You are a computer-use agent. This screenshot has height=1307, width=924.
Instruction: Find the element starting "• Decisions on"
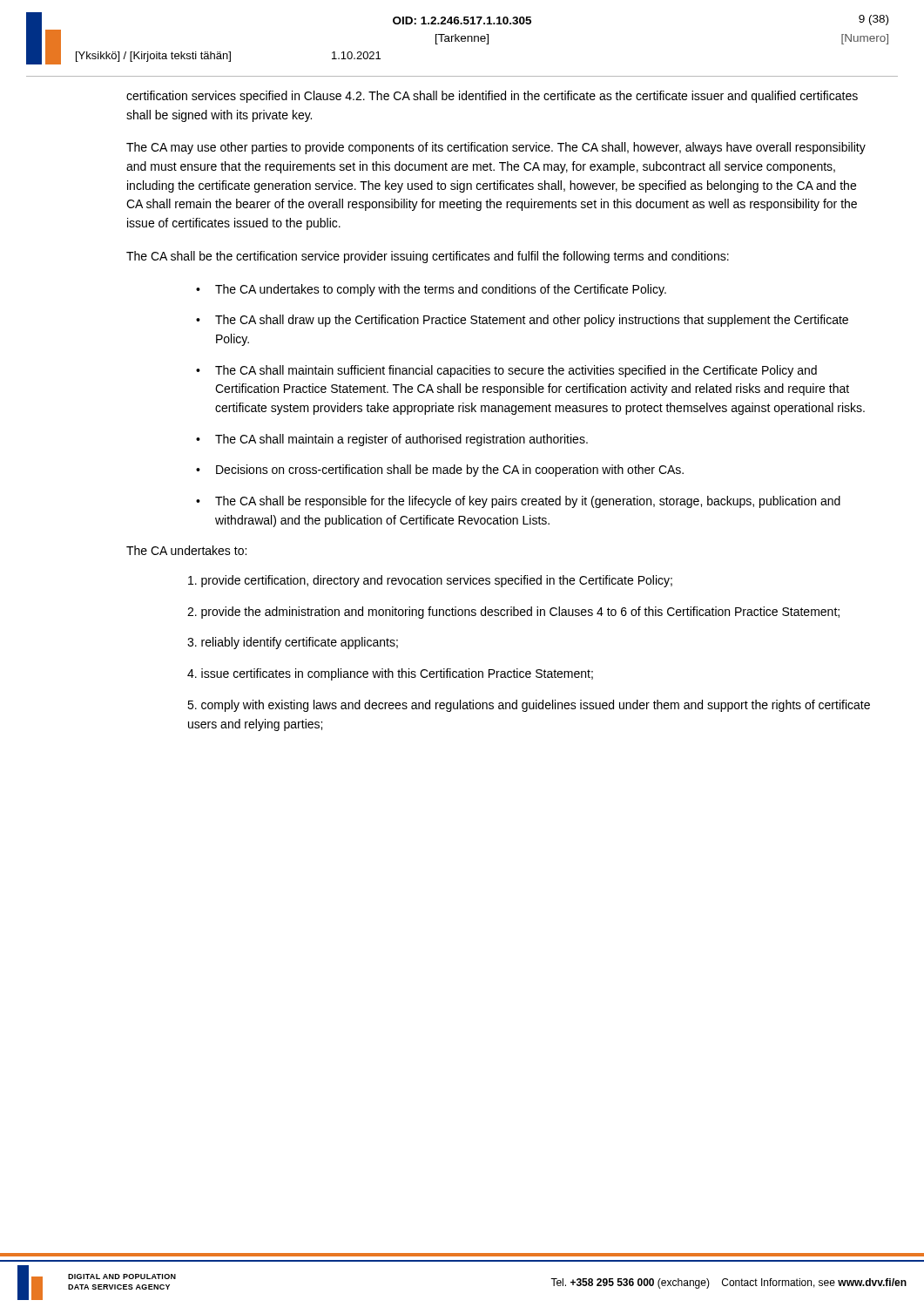click(440, 471)
